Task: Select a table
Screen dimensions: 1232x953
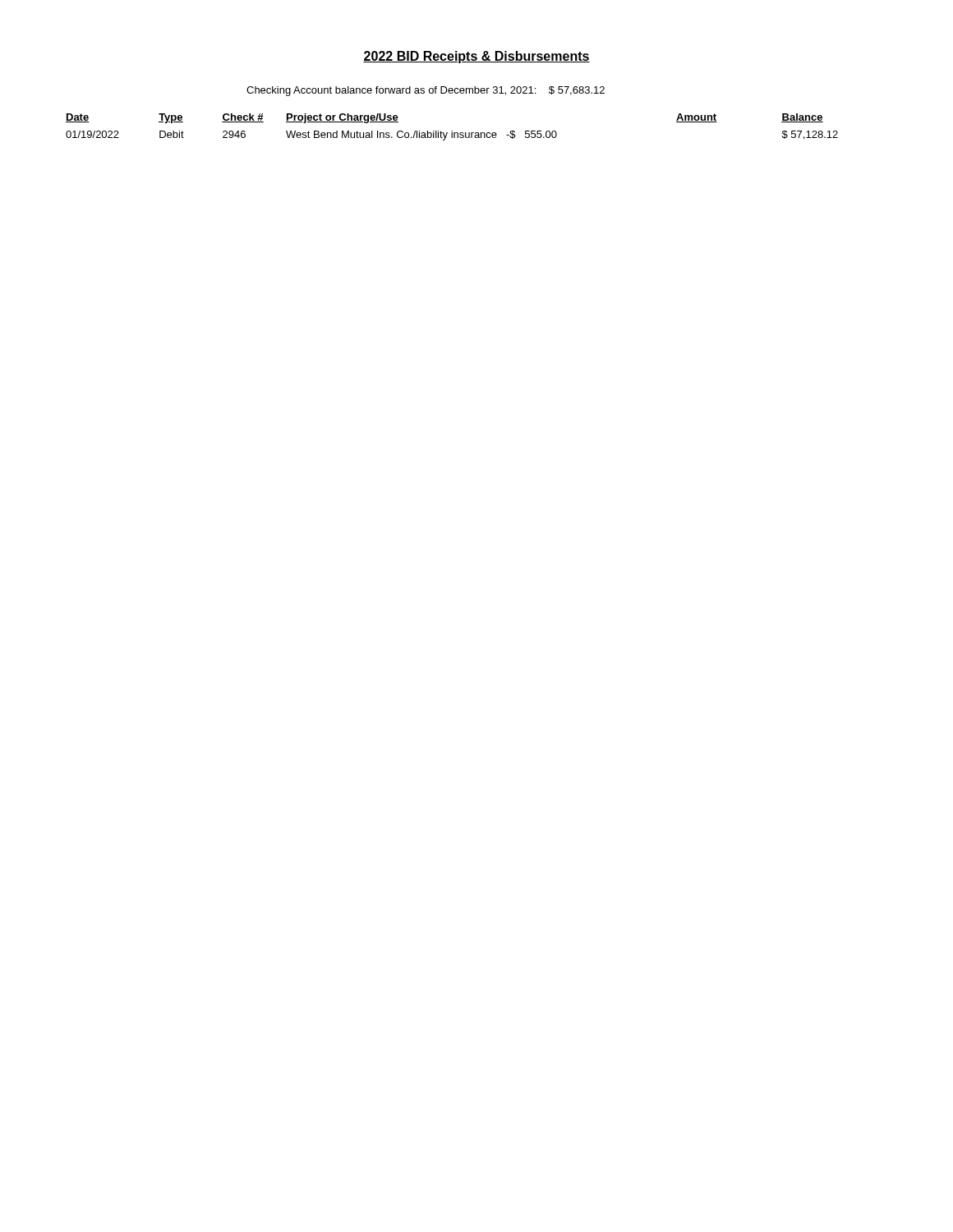Action: click(476, 126)
